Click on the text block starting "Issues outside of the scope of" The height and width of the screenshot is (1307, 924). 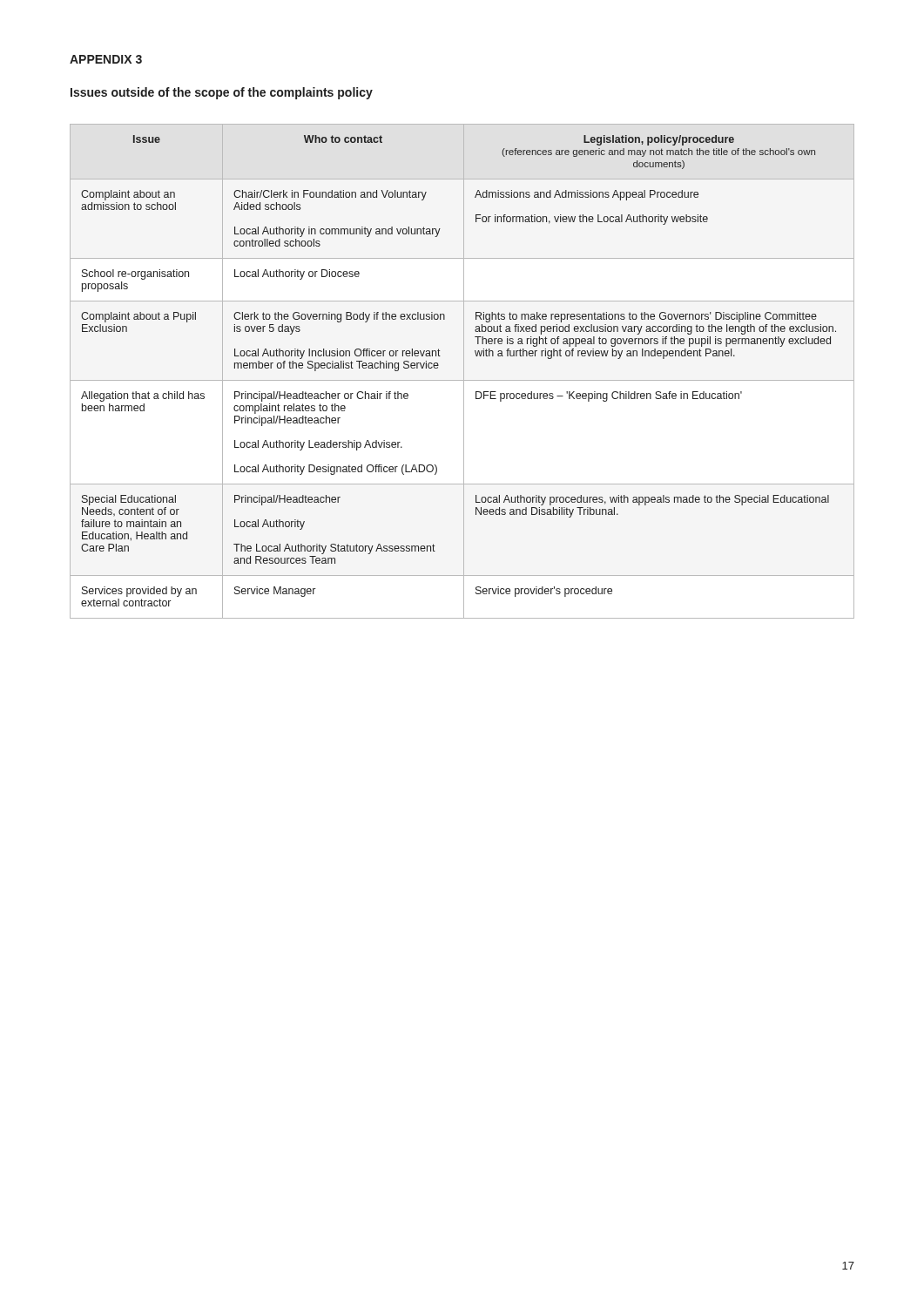click(x=221, y=92)
